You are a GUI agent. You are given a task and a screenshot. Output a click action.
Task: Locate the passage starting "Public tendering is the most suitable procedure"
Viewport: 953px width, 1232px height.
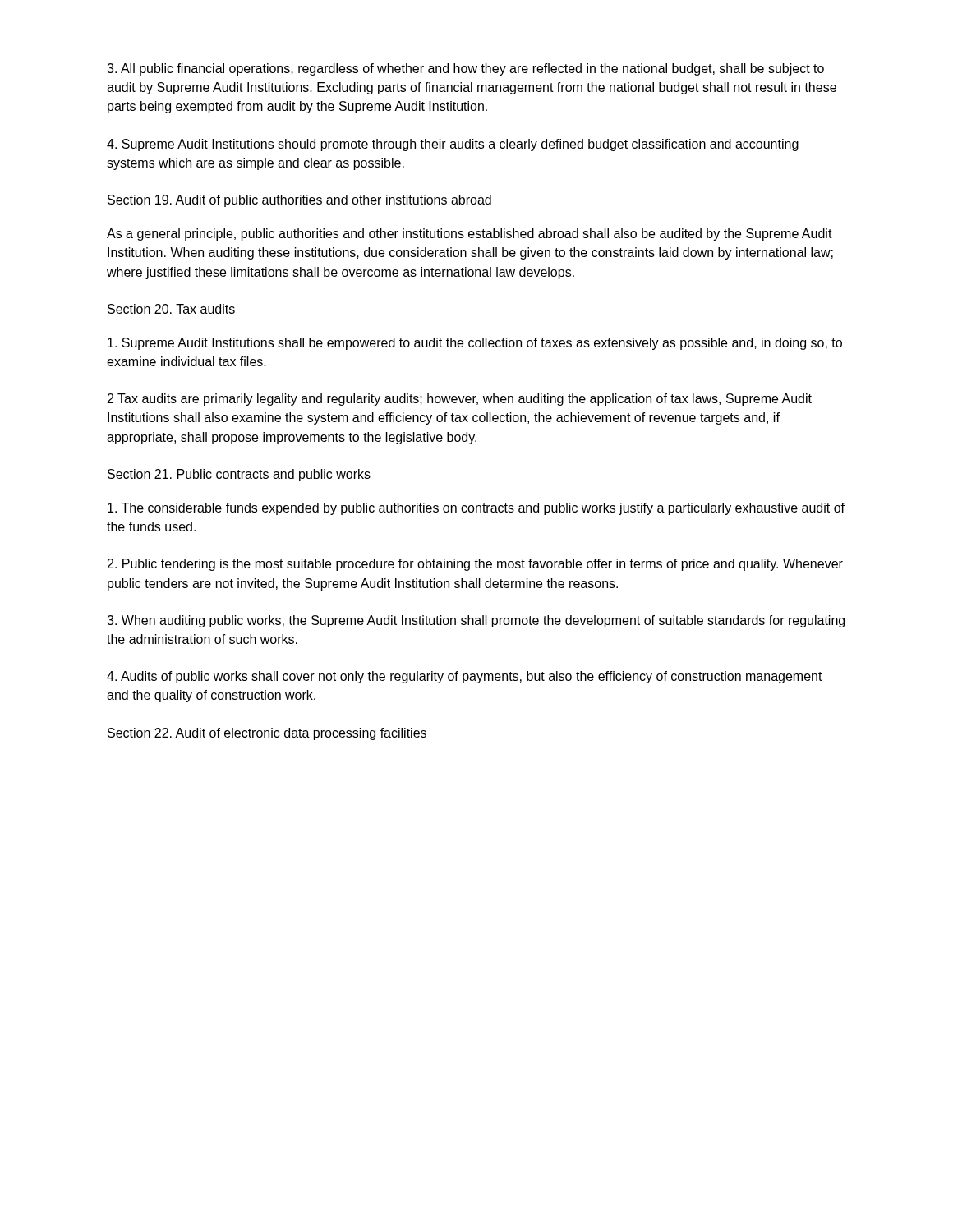tap(475, 574)
